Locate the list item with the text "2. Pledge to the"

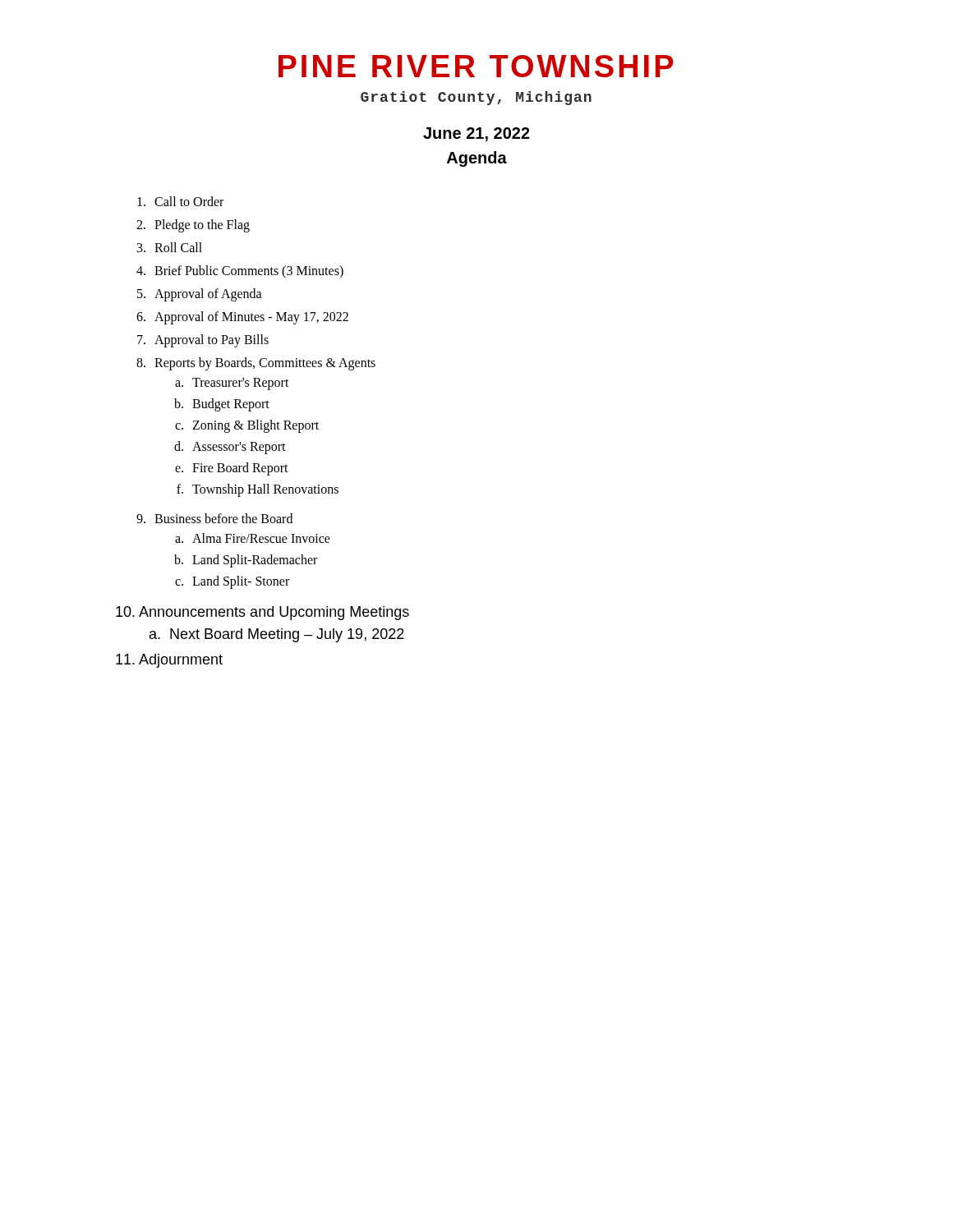click(193, 226)
